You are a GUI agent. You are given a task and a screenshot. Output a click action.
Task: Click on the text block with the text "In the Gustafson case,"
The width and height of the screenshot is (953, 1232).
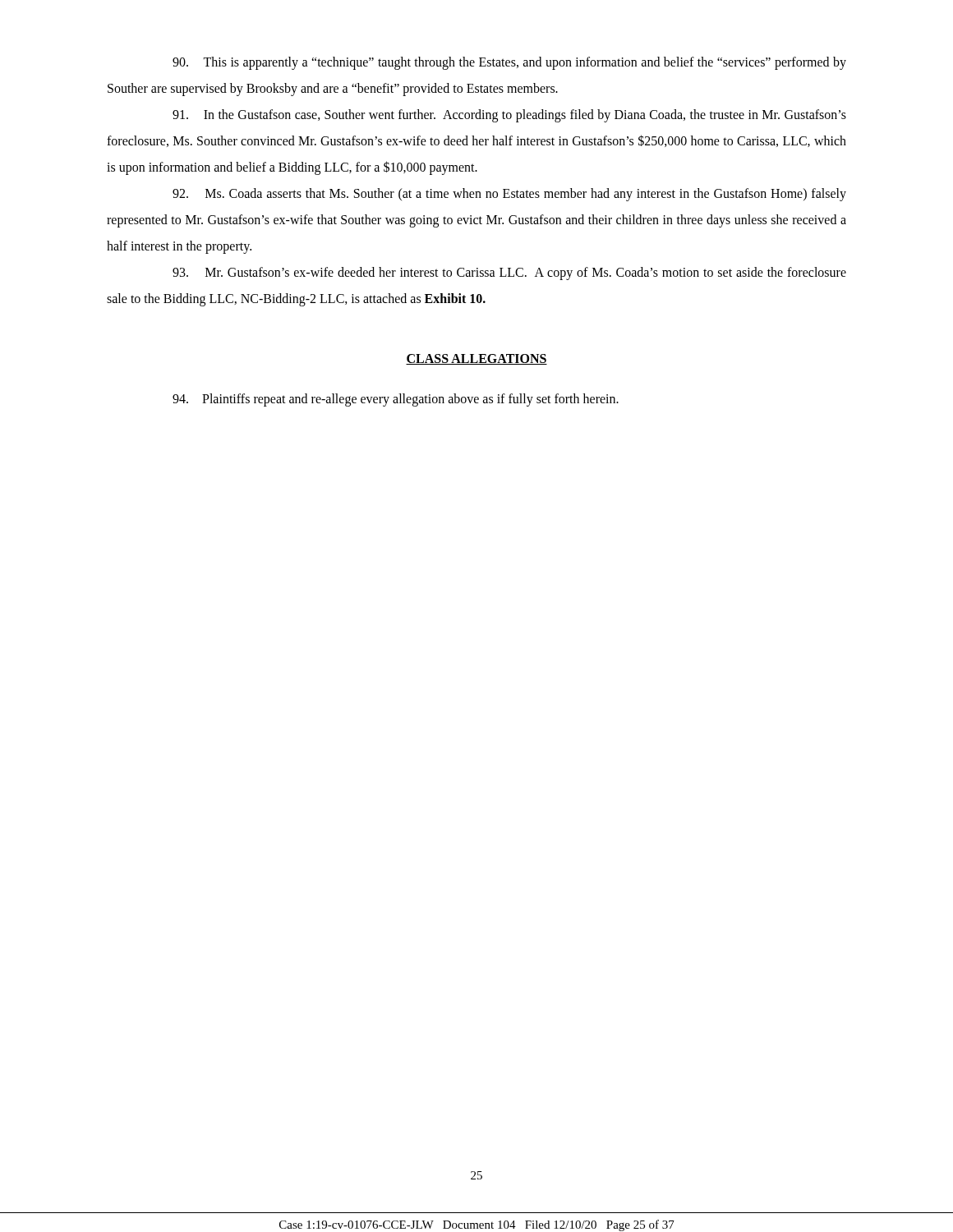coord(476,141)
